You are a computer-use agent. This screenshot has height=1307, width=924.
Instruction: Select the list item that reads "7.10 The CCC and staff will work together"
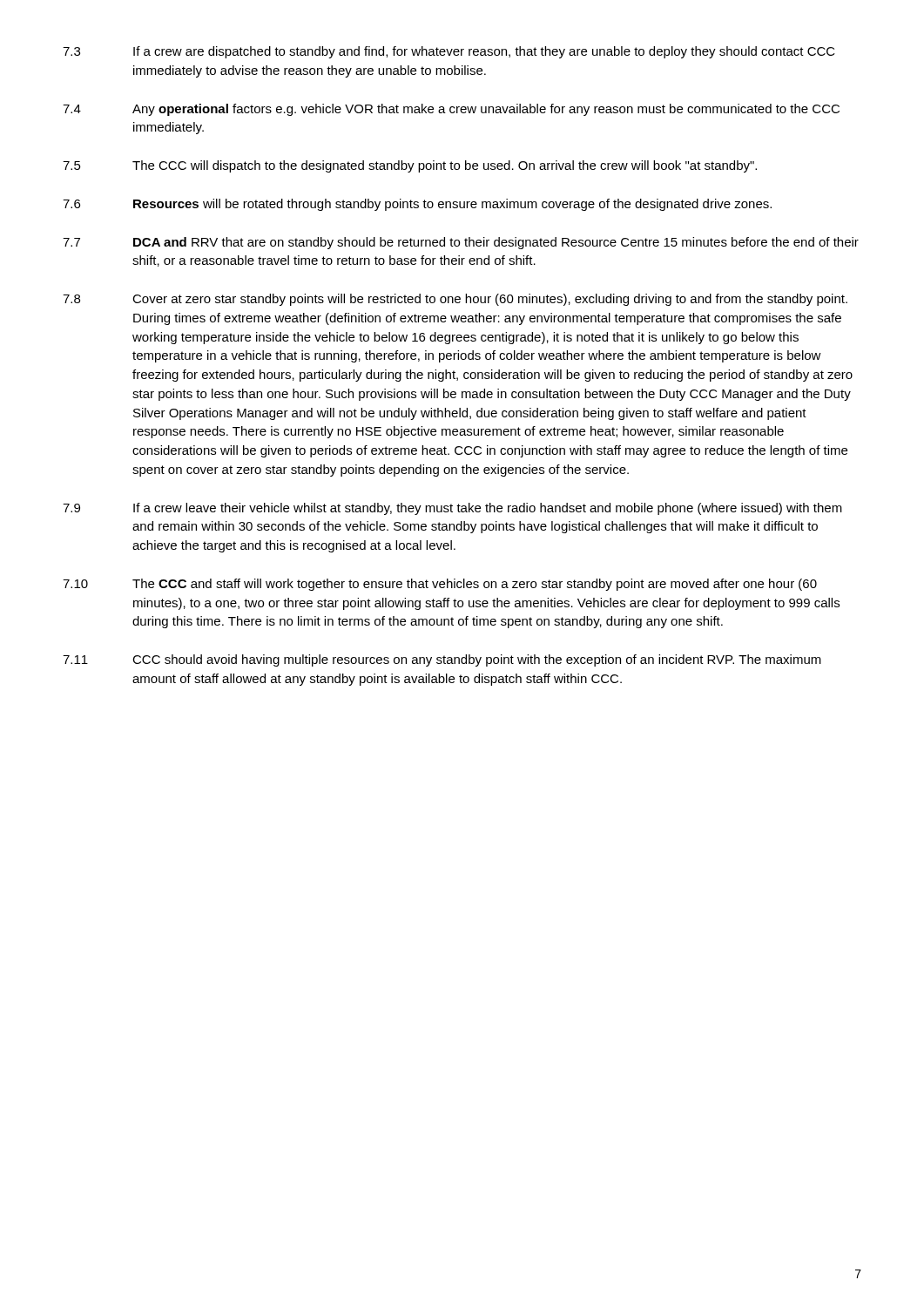[x=462, y=602]
